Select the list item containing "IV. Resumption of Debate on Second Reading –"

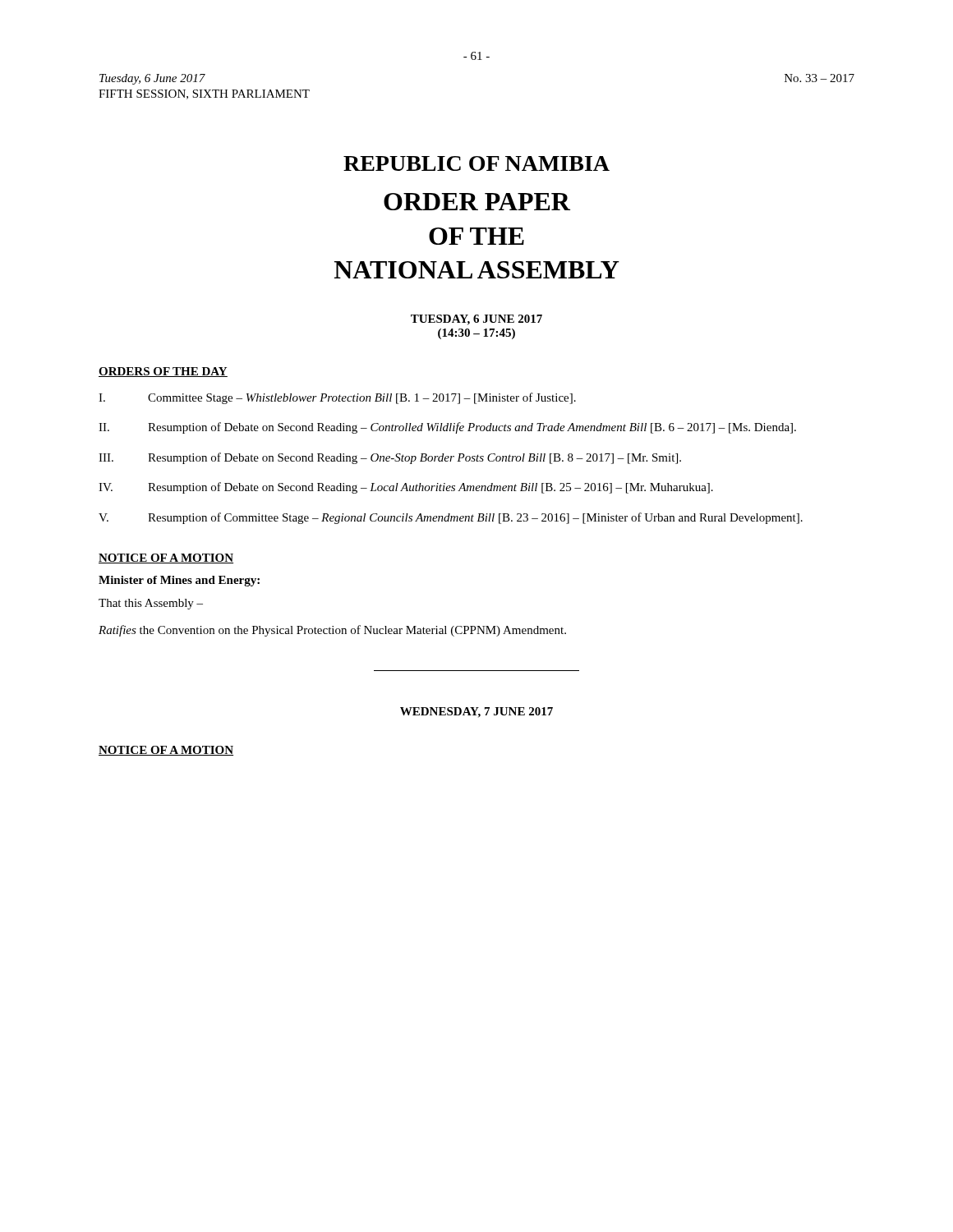click(476, 488)
